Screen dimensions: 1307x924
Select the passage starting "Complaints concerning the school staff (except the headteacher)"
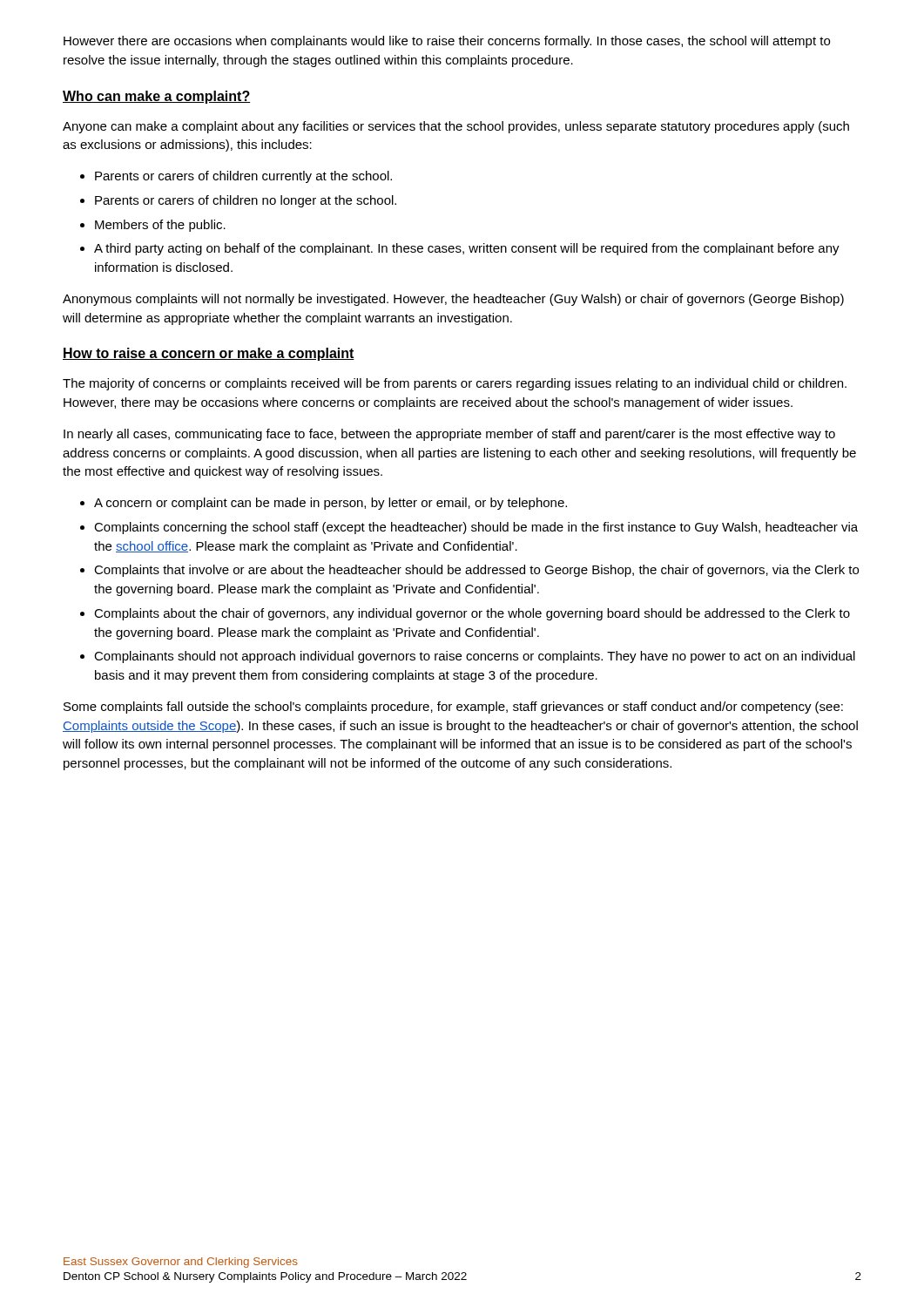tap(476, 536)
